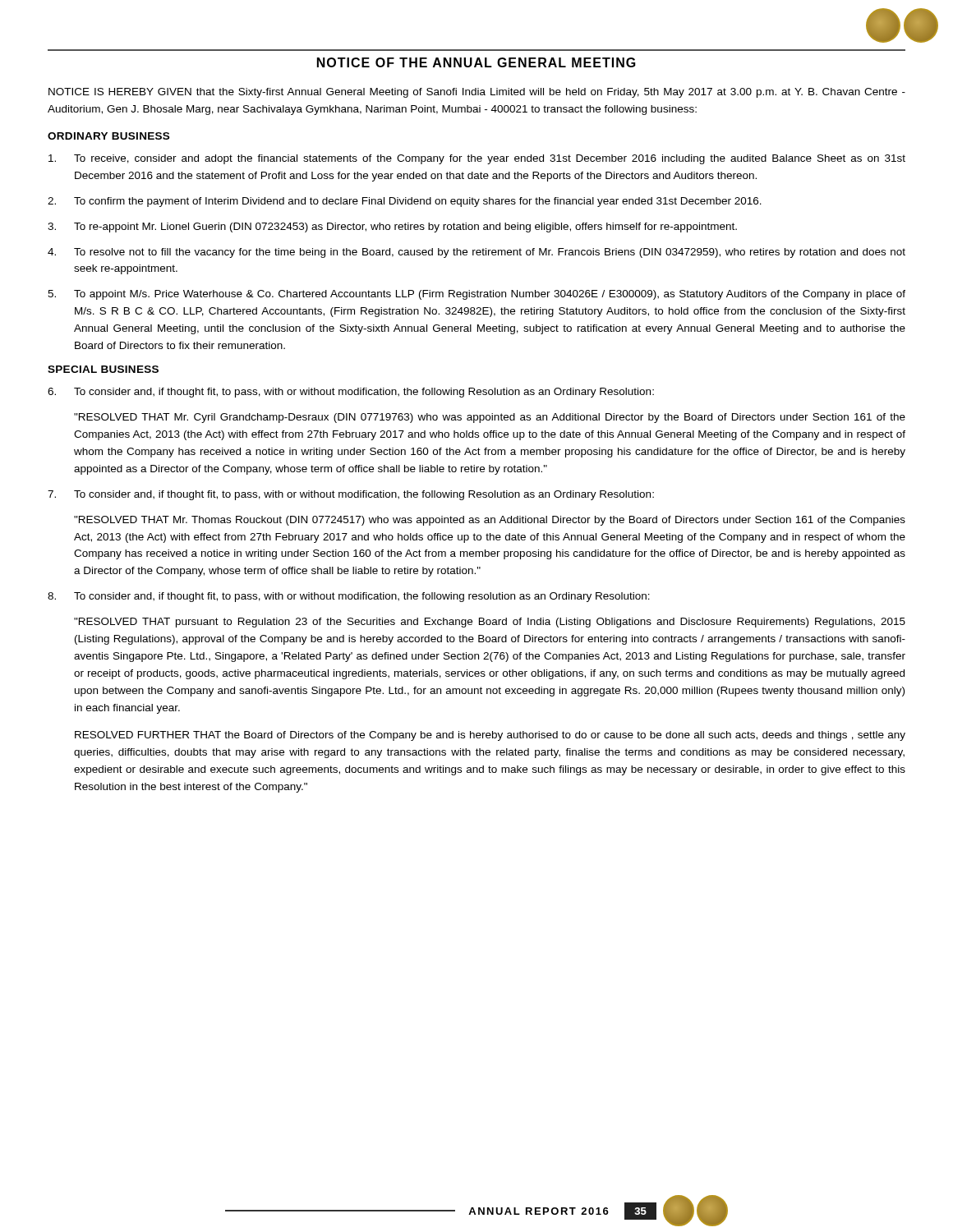Locate the text block containing ""RESOLVED THAT Mr. Thomas Rouckout"
Viewport: 953px width, 1232px height.
[490, 545]
